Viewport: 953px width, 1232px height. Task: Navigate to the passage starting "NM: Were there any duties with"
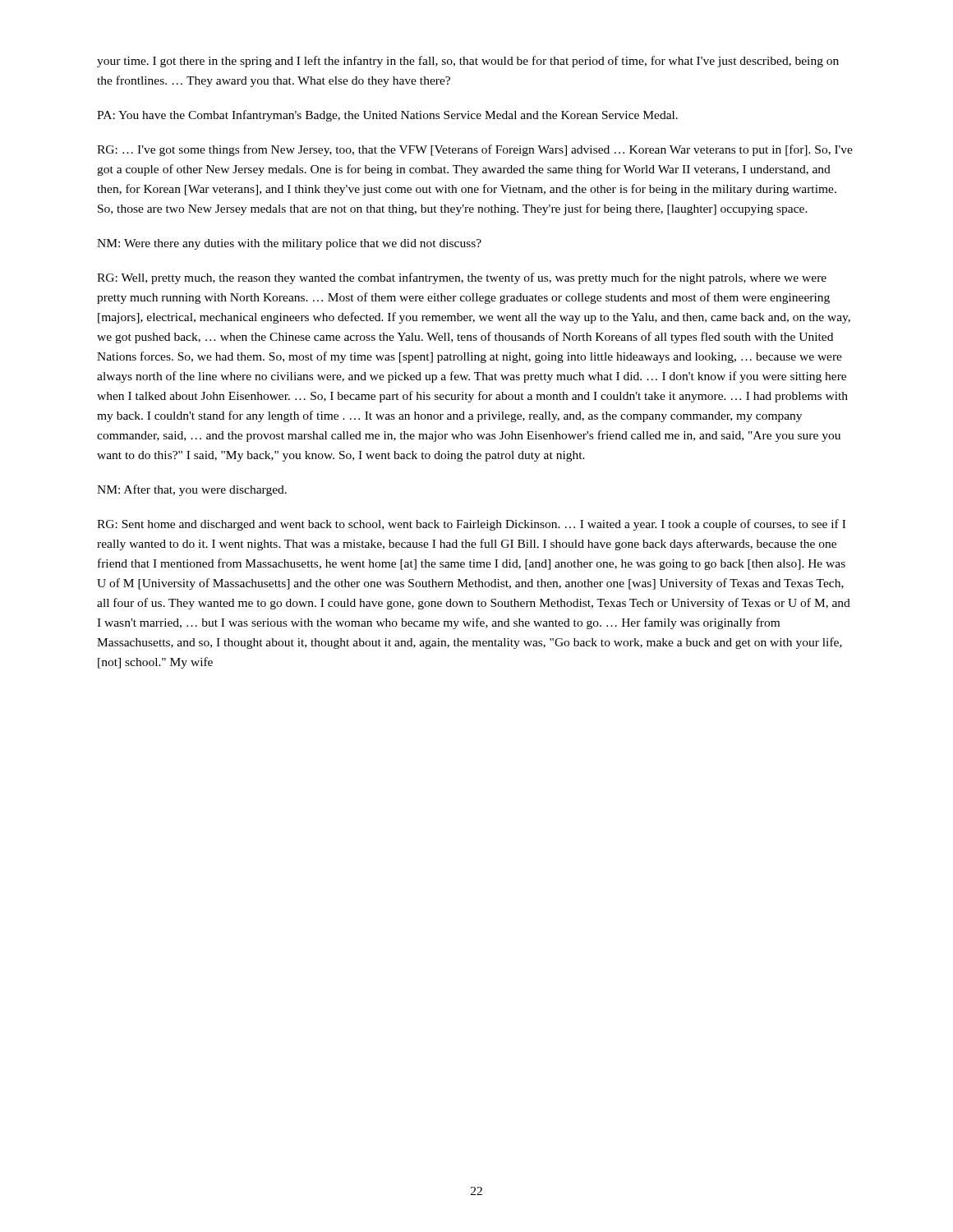tap(289, 243)
